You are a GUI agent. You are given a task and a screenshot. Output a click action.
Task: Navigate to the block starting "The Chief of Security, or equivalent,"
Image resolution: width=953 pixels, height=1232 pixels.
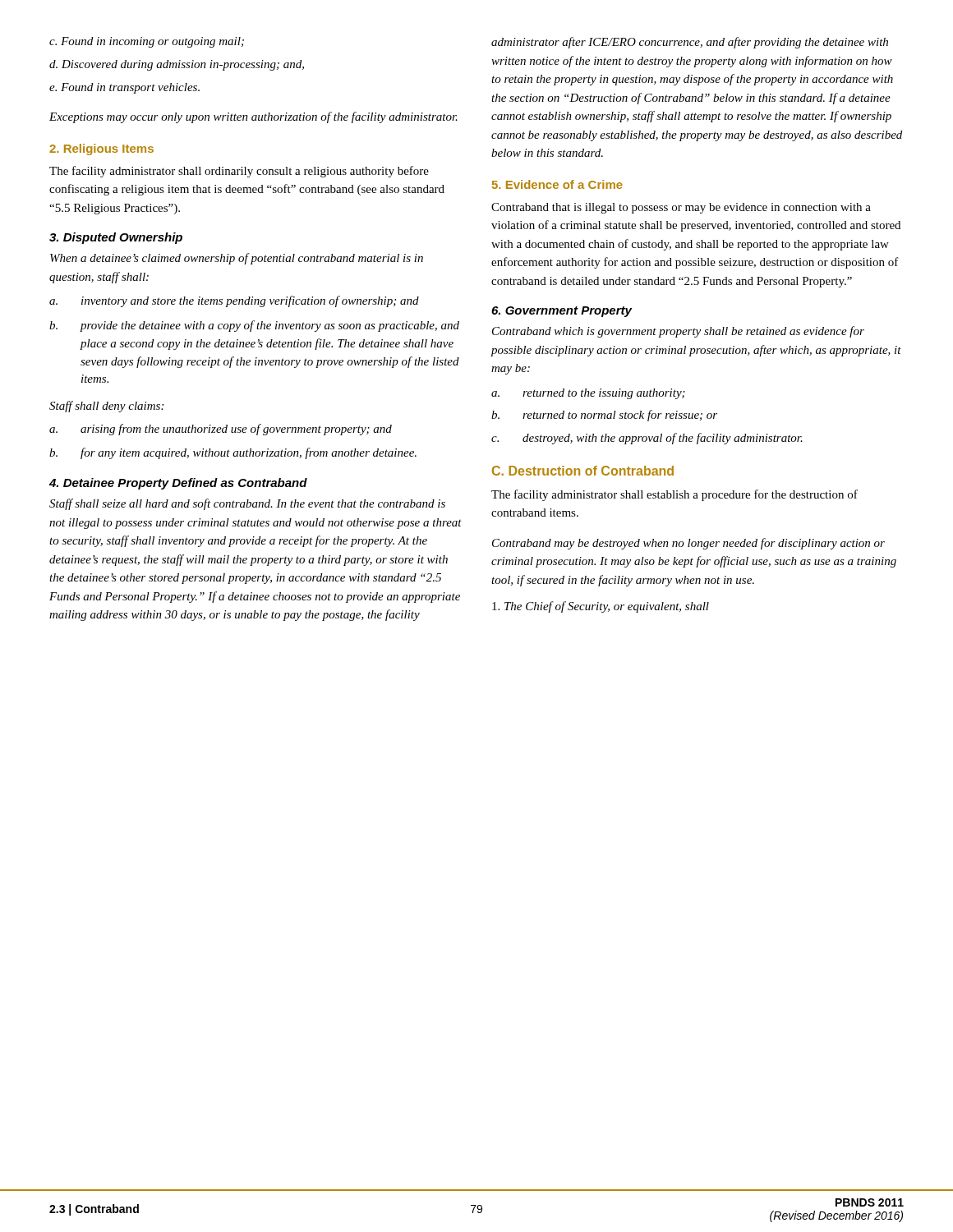click(x=600, y=606)
